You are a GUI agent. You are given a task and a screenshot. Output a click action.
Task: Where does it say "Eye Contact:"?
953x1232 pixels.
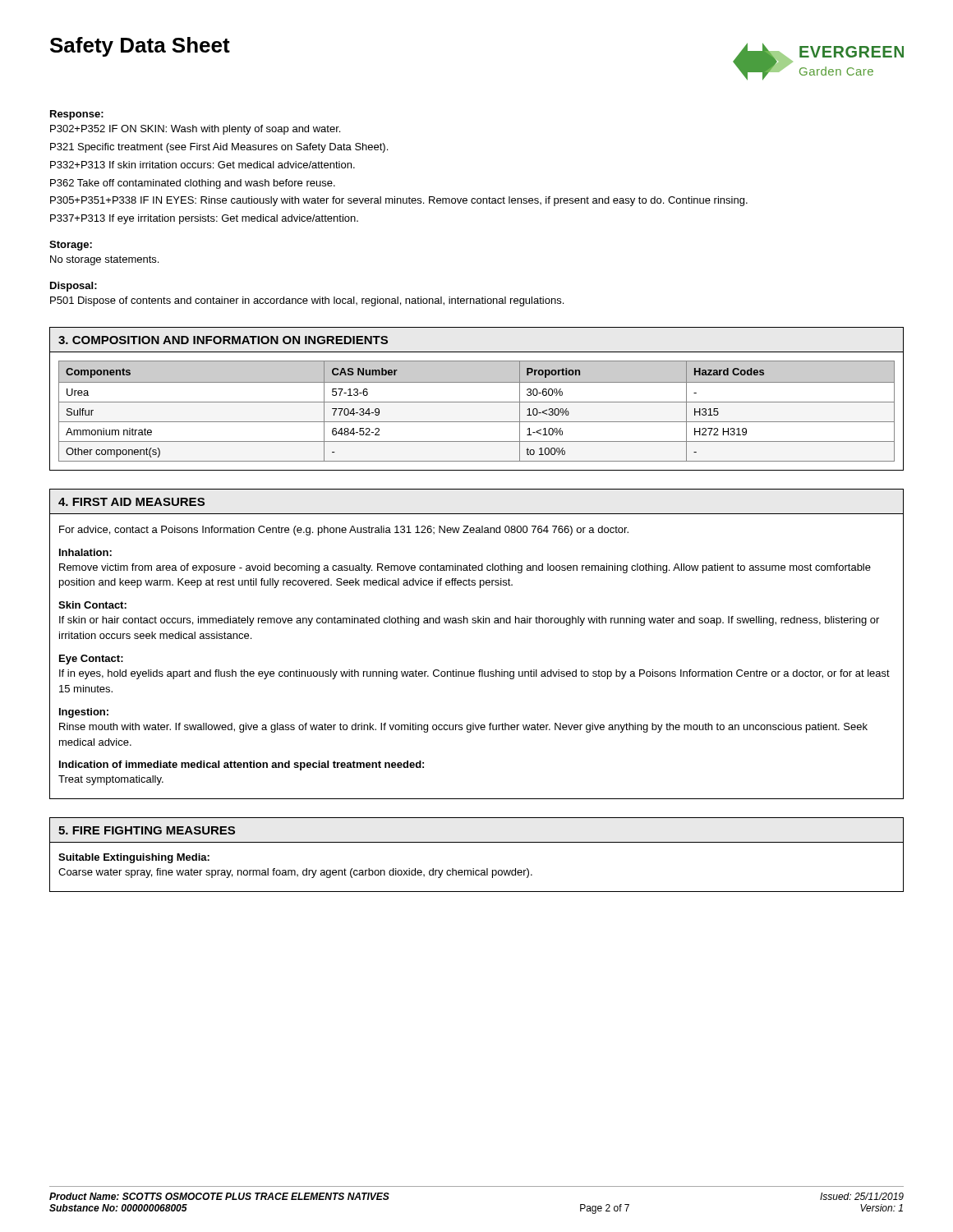click(91, 658)
